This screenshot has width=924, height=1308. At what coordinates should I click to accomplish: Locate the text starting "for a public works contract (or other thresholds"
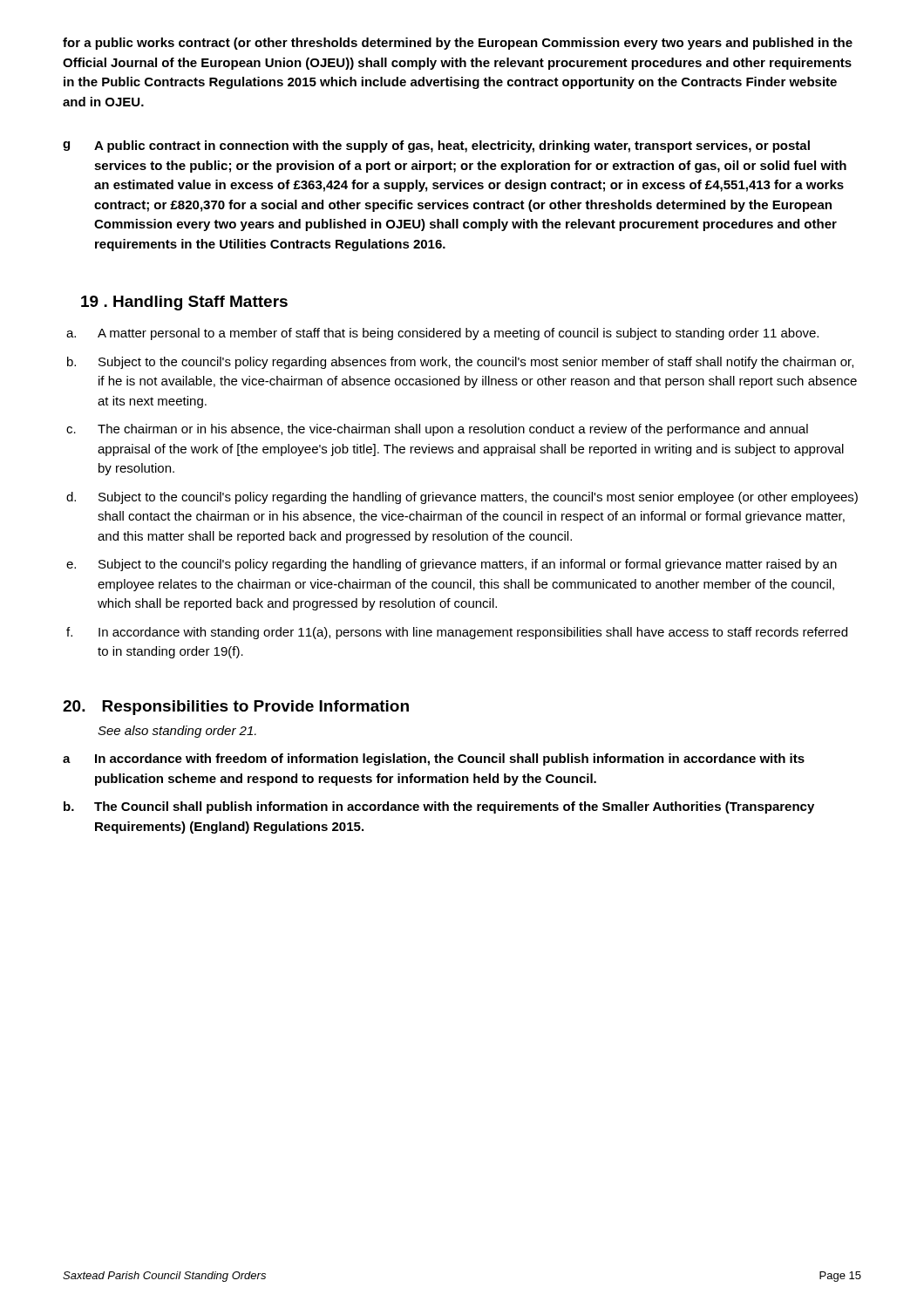458,72
